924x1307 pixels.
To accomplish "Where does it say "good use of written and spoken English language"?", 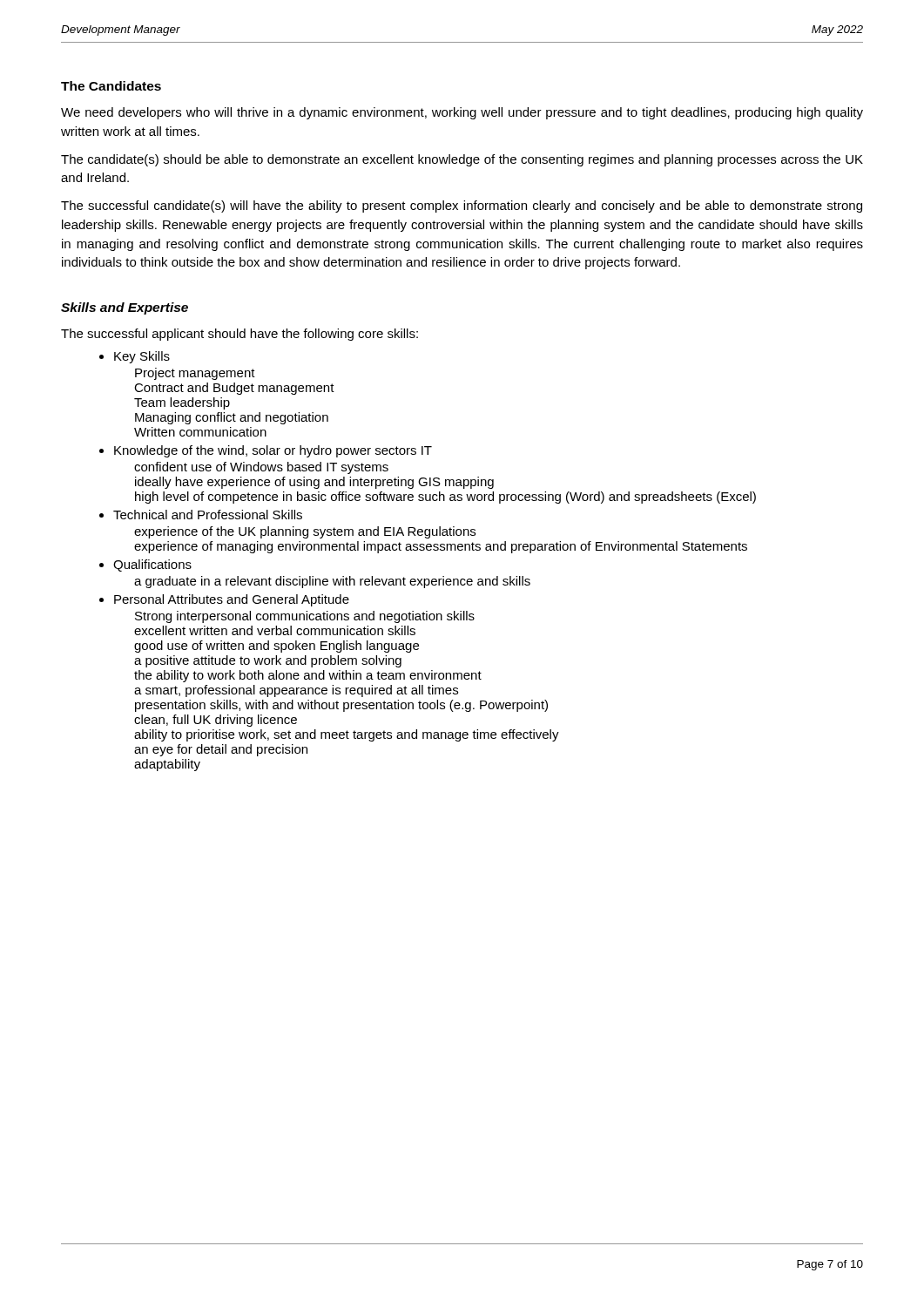I will (277, 647).
